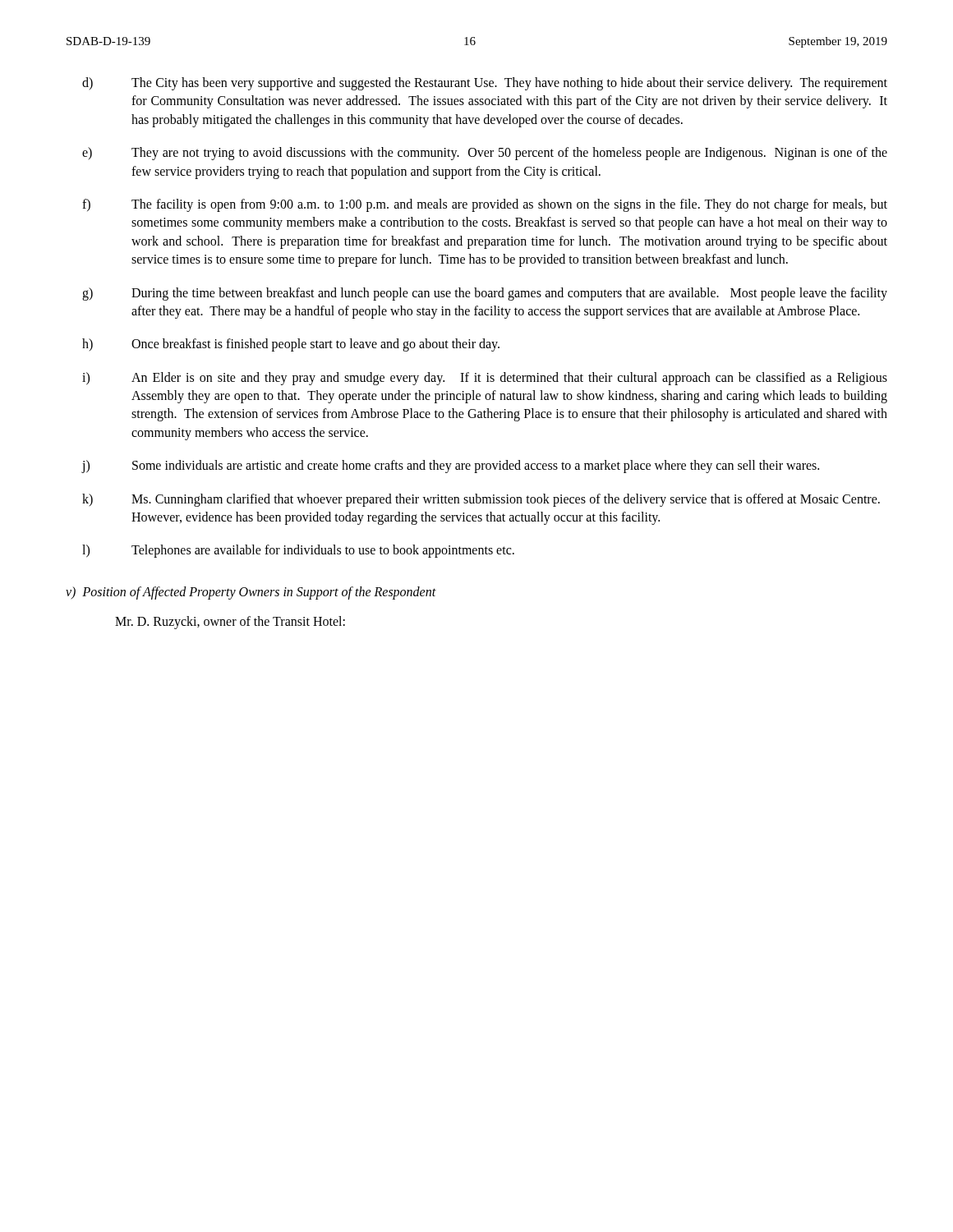Locate the element starting "e) They are not trying to avoid discussions"
Screen dimensions: 1232x953
point(476,162)
